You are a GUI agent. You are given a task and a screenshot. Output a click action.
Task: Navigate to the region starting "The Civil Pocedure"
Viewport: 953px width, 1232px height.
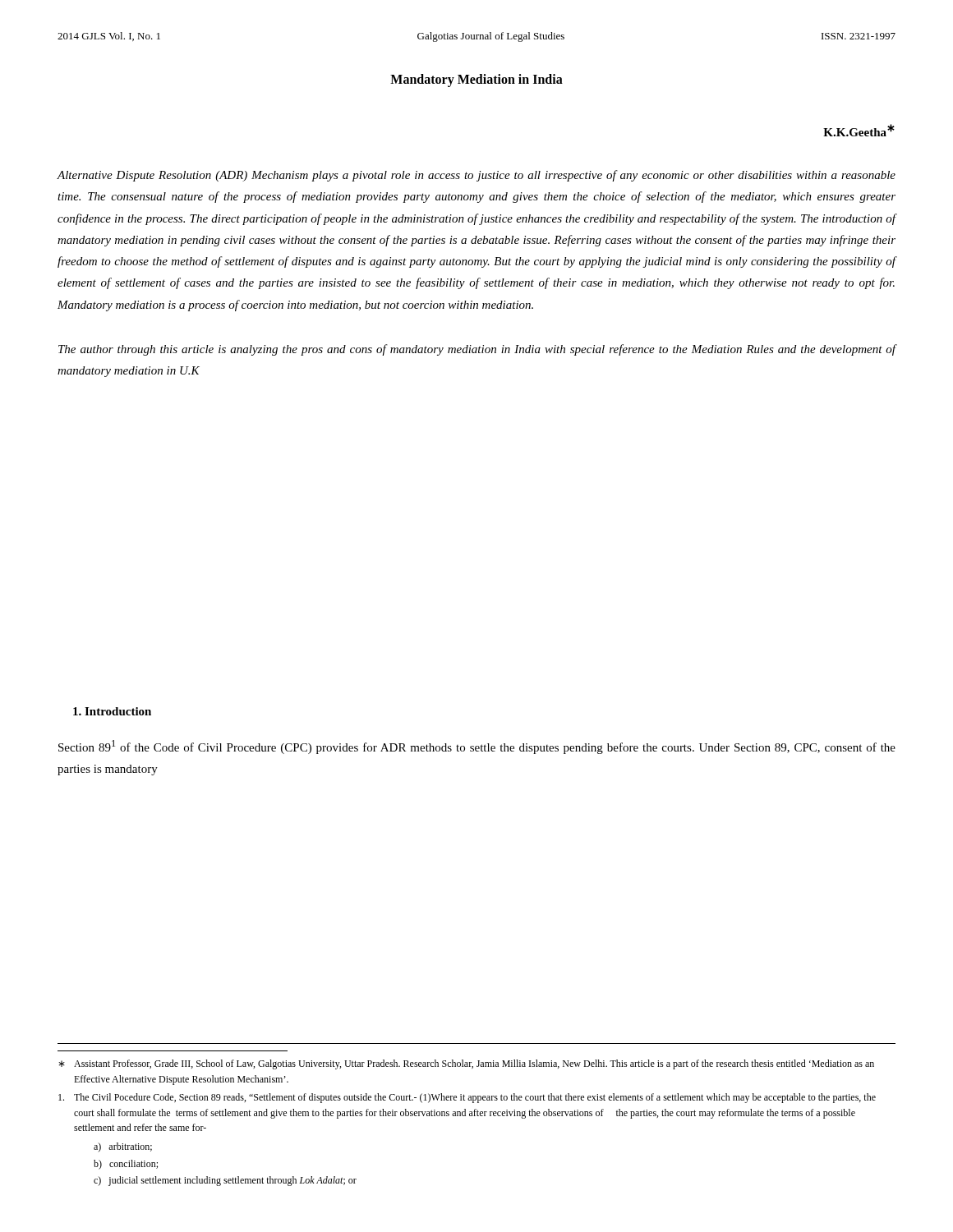(467, 1098)
